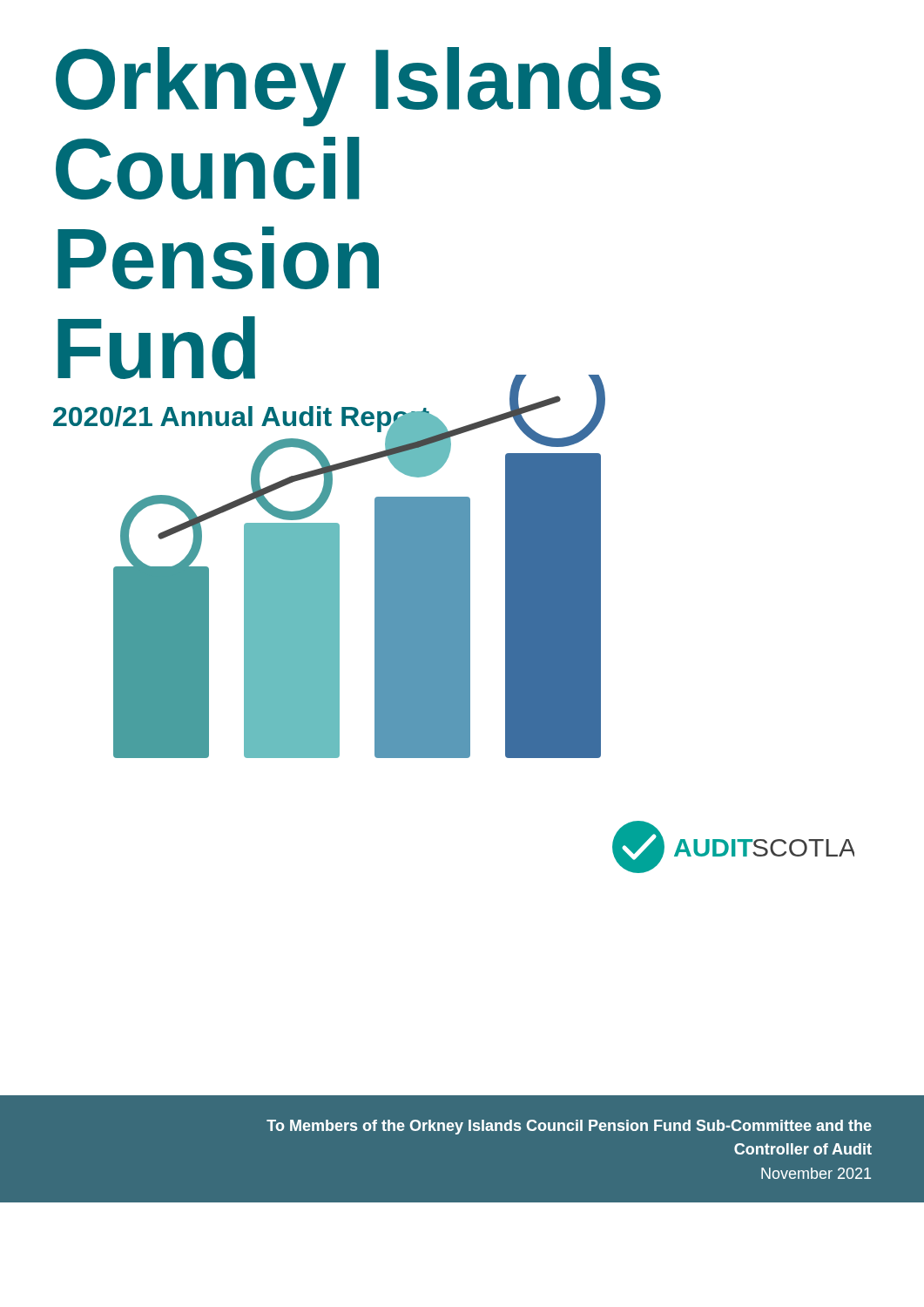The image size is (924, 1307).
Task: Select the illustration
Action: (x=370, y=575)
